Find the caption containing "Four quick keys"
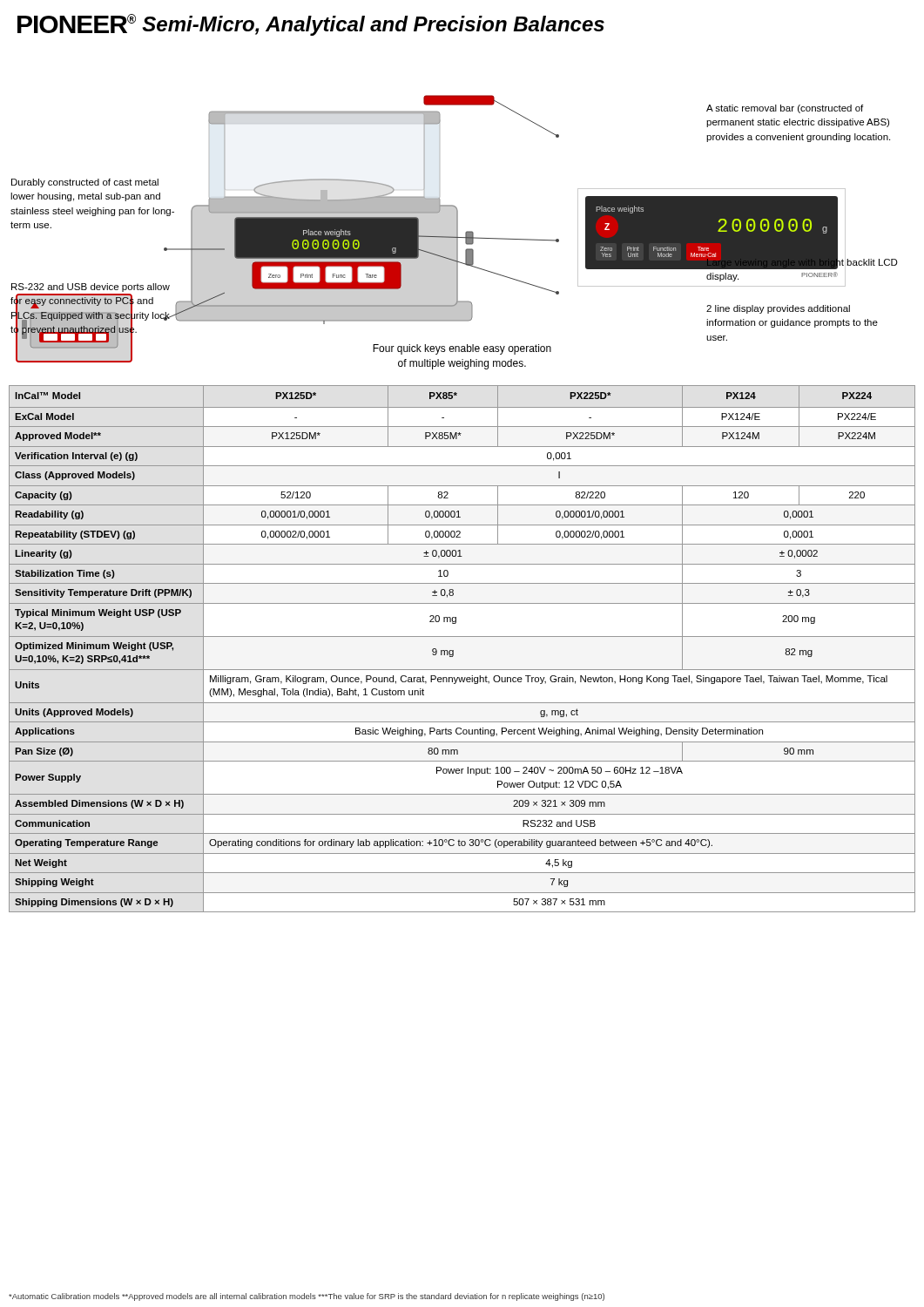This screenshot has height=1307, width=924. point(462,356)
